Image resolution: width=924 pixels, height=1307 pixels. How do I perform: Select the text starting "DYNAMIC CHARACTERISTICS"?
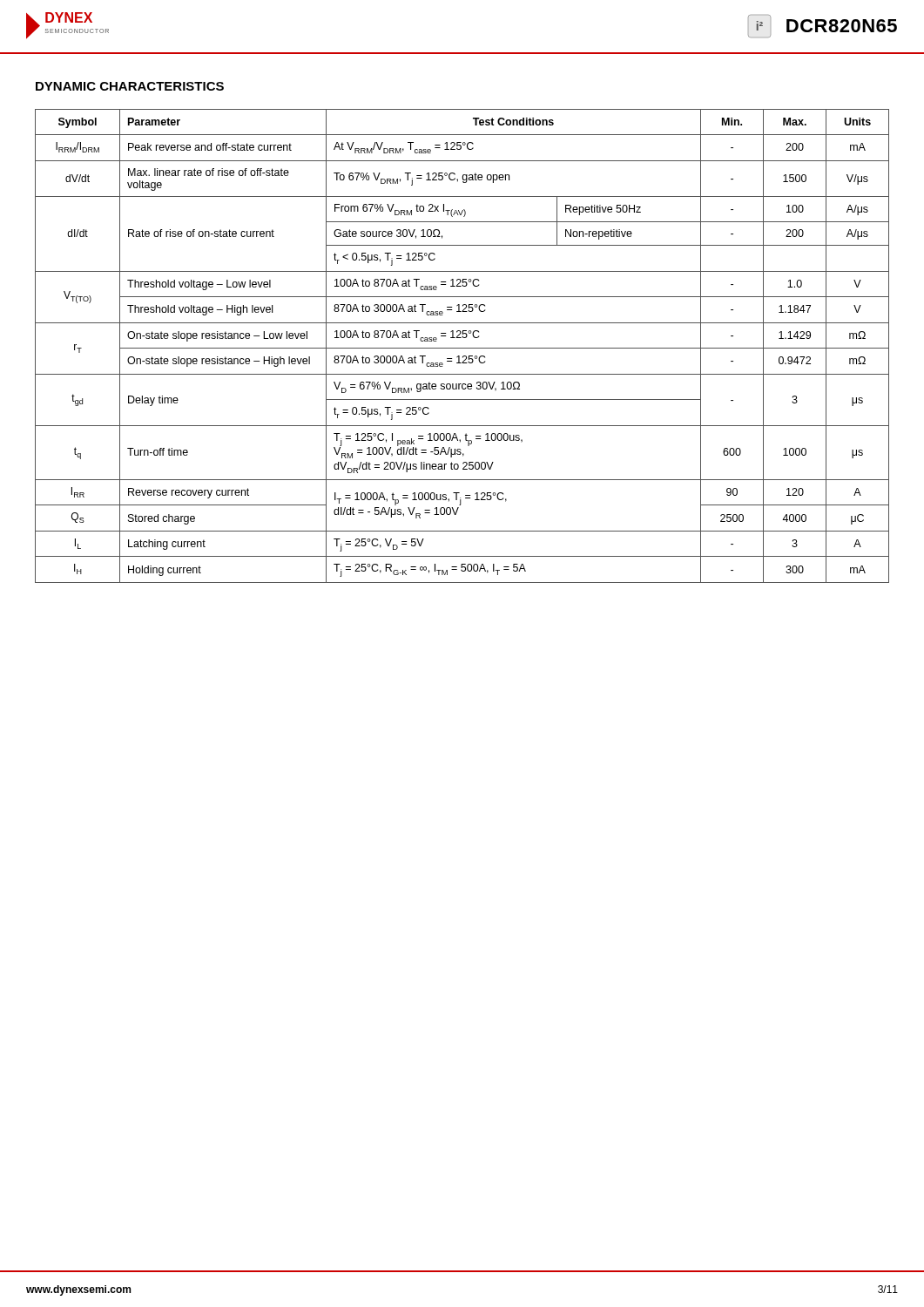[130, 86]
